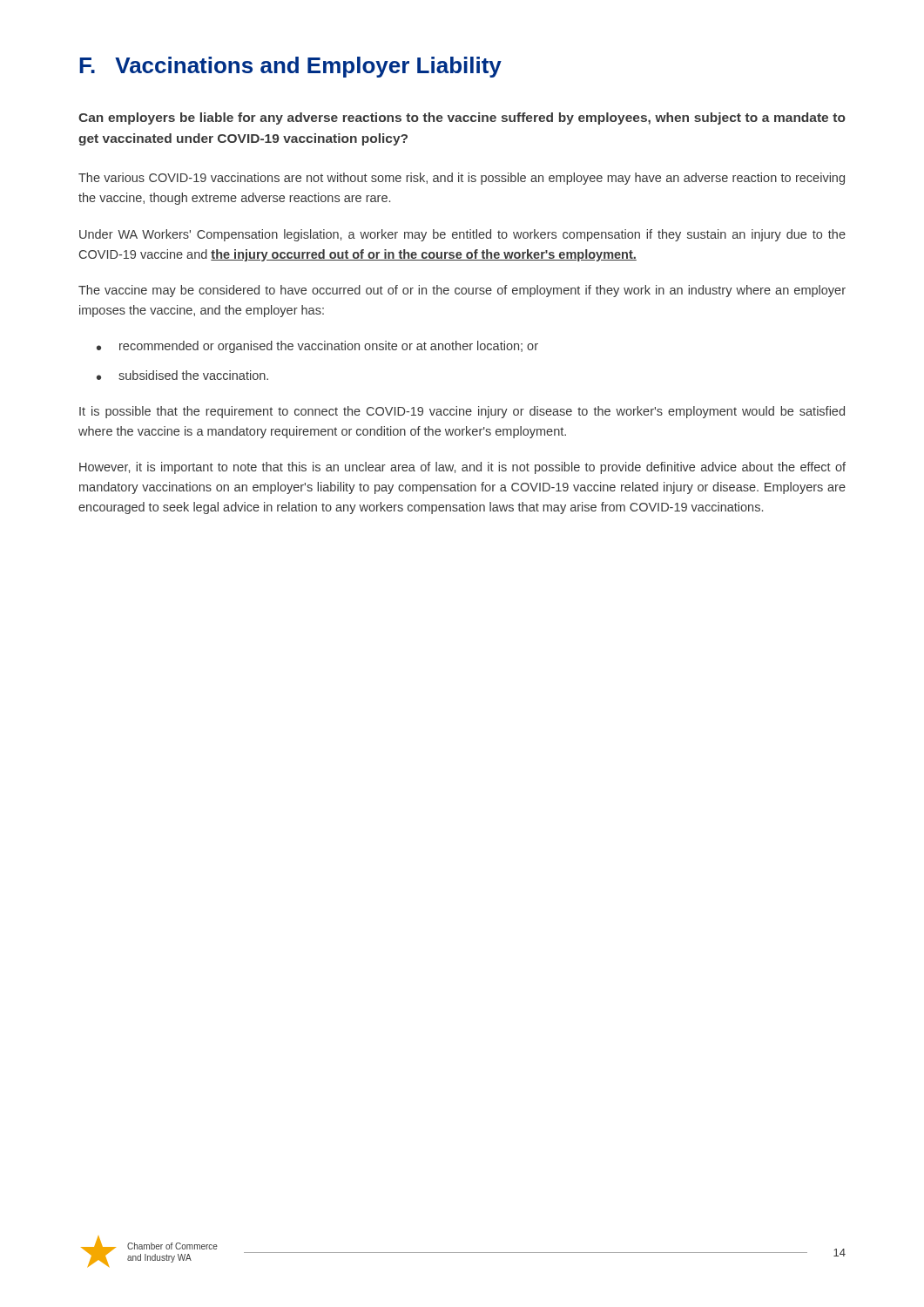This screenshot has width=924, height=1307.
Task: Point to the block beginning "Under WA Workers' Compensation legislation,"
Action: (462, 244)
